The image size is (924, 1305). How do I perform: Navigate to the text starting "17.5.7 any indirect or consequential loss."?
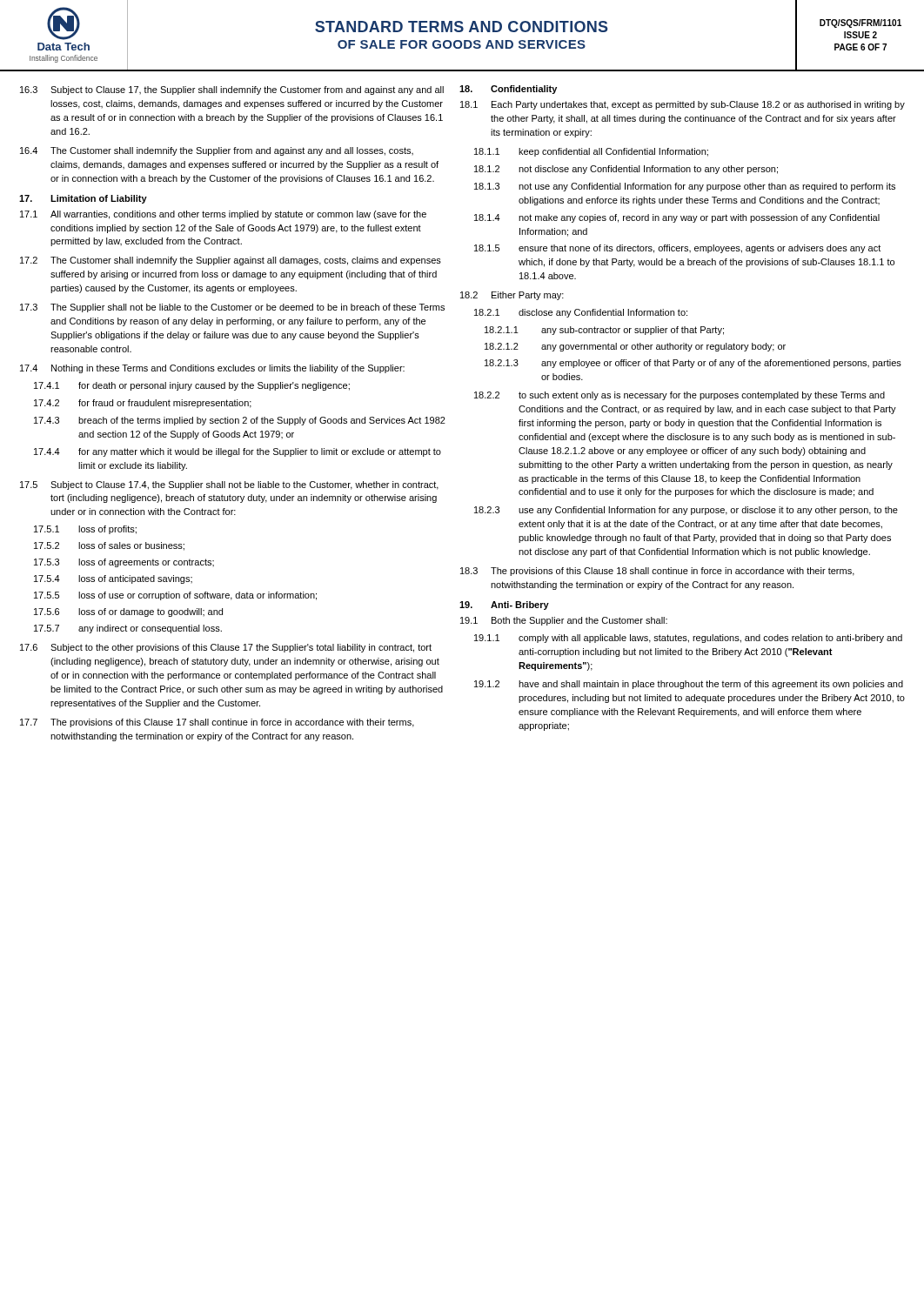click(232, 629)
